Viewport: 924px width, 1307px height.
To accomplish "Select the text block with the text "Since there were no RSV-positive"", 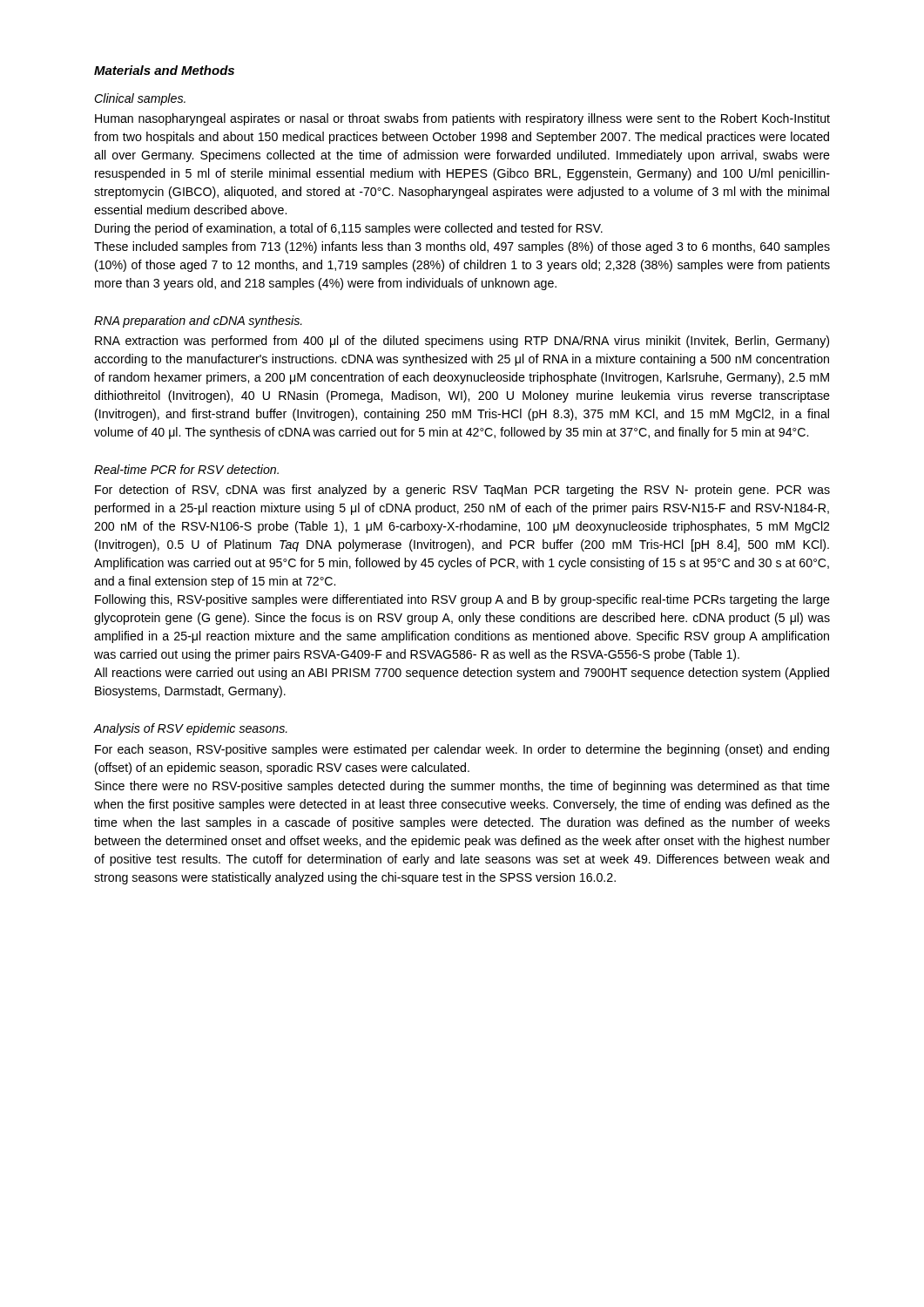I will tap(462, 831).
